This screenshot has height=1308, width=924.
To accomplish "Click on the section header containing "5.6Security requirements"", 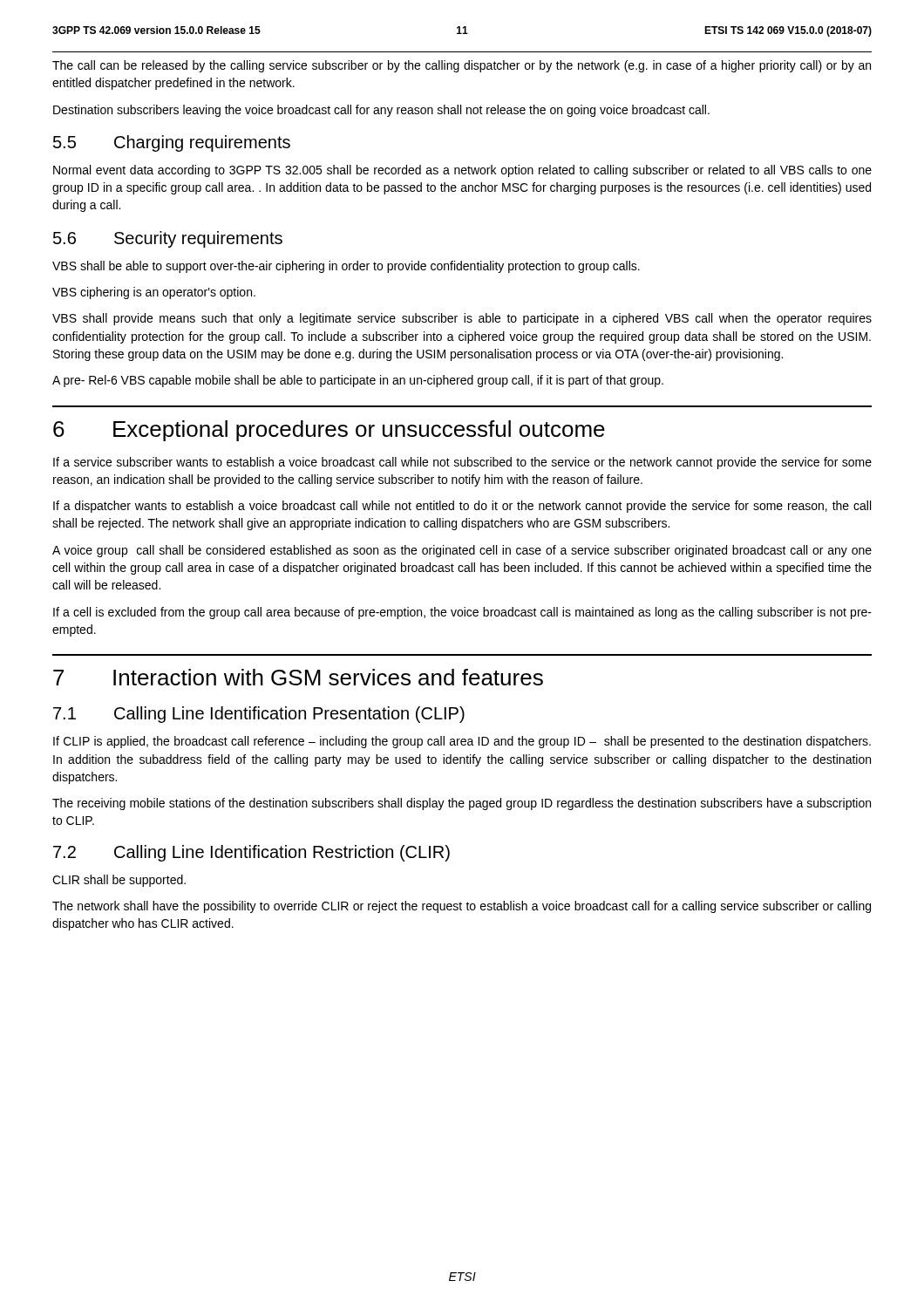I will pyautogui.click(x=168, y=239).
